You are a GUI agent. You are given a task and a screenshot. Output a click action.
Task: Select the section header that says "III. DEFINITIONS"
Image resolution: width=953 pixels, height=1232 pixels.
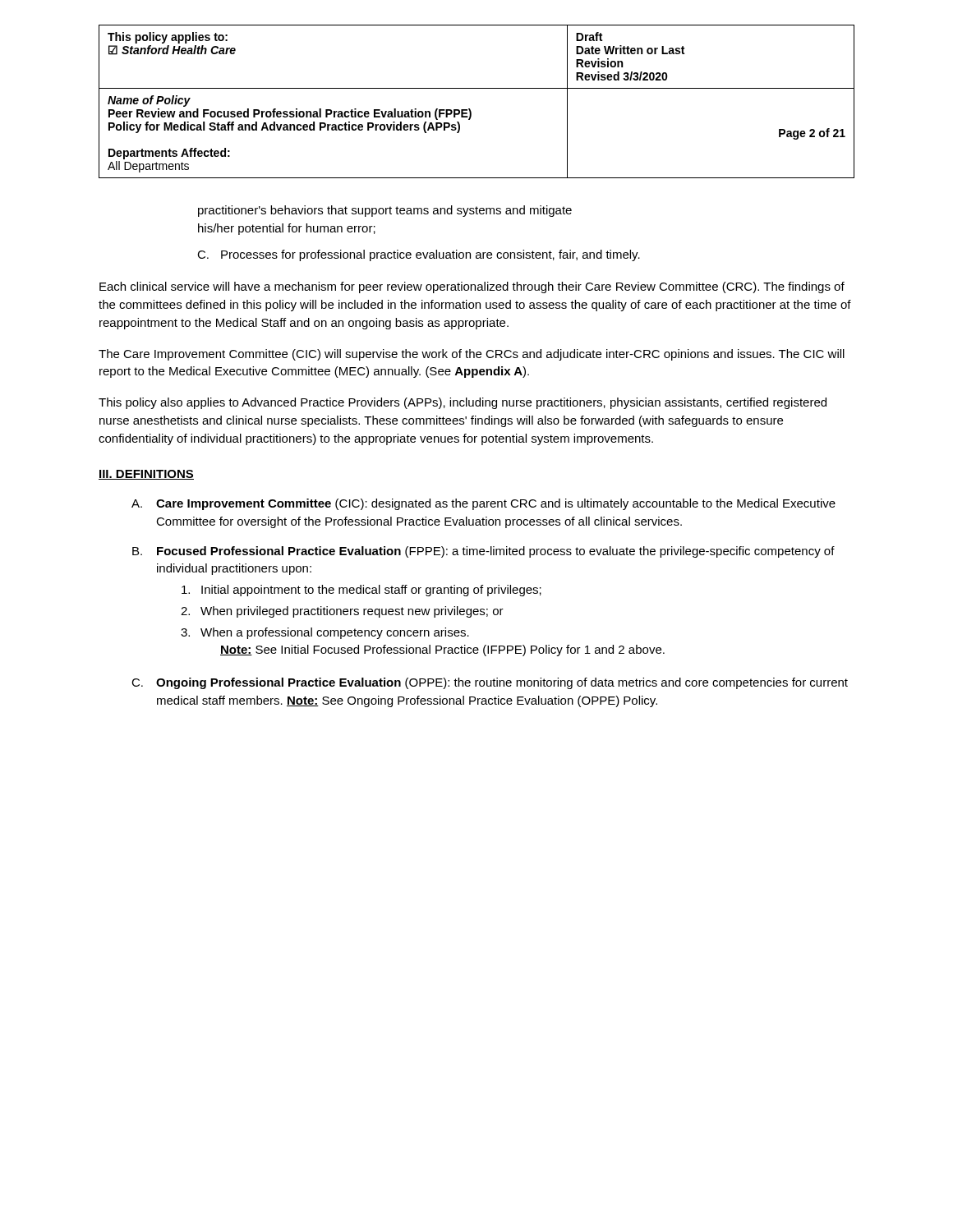click(x=146, y=474)
